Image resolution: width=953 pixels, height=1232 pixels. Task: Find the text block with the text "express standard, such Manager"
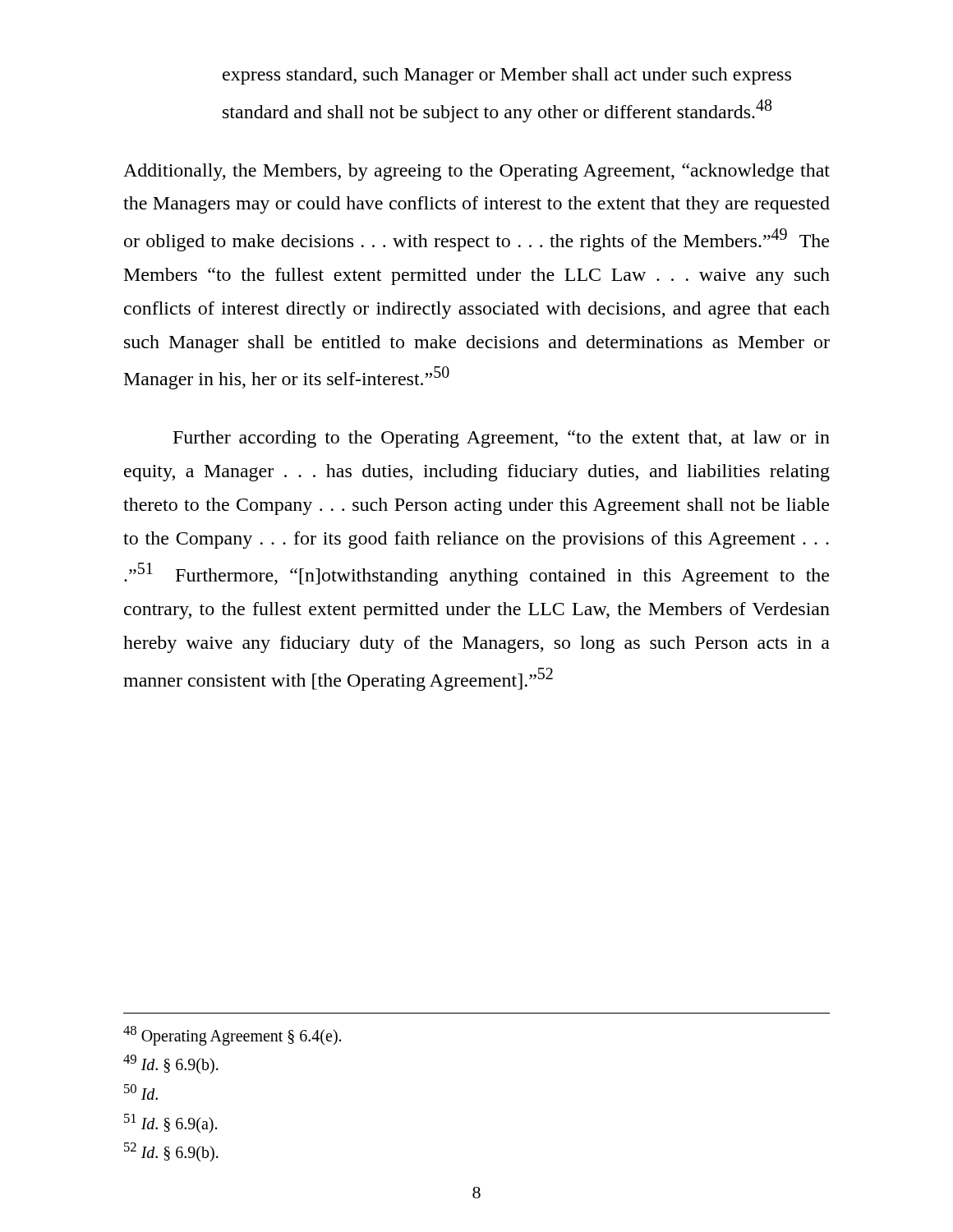507,76
